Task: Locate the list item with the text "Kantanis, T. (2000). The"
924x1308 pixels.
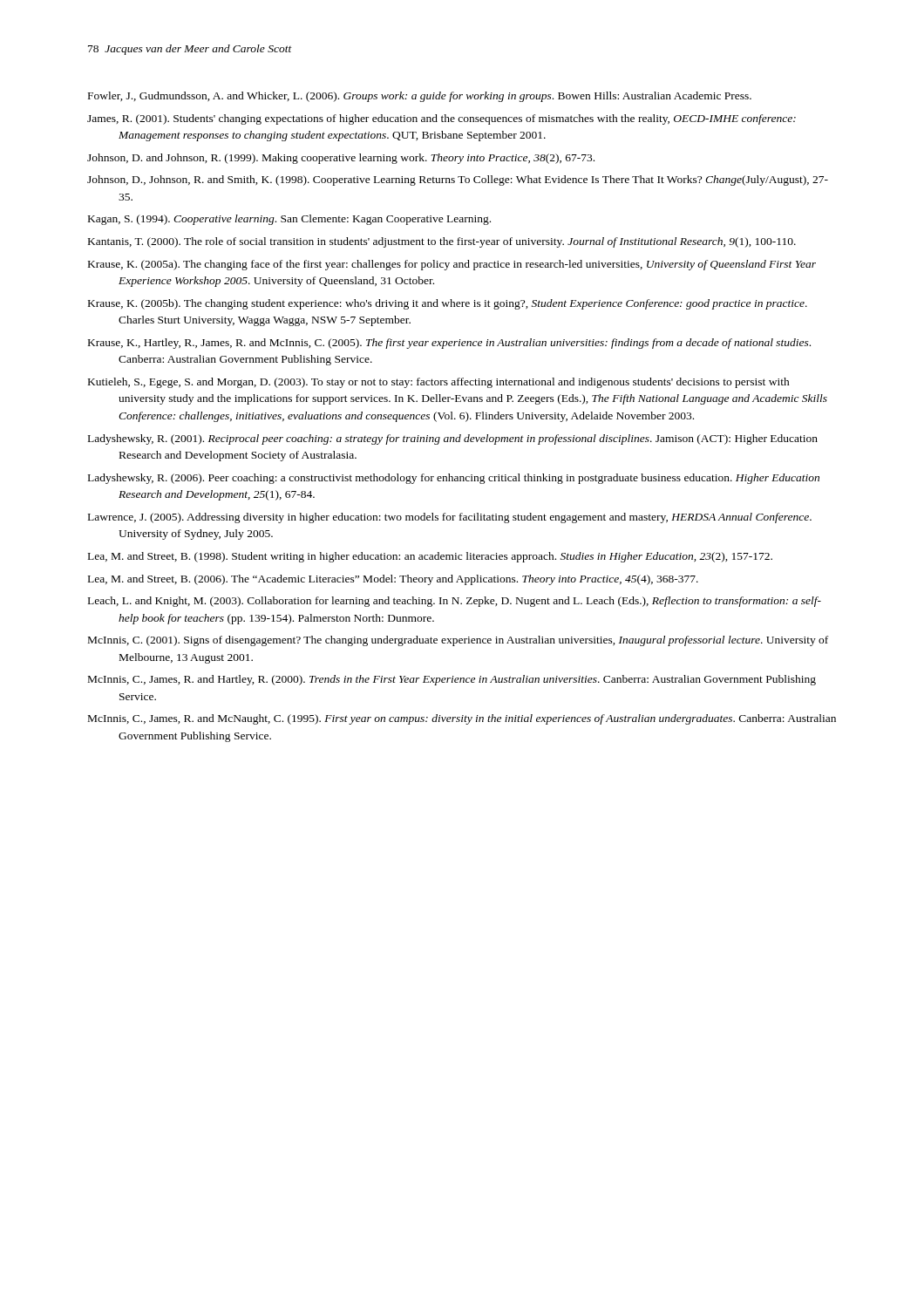Action: [442, 241]
